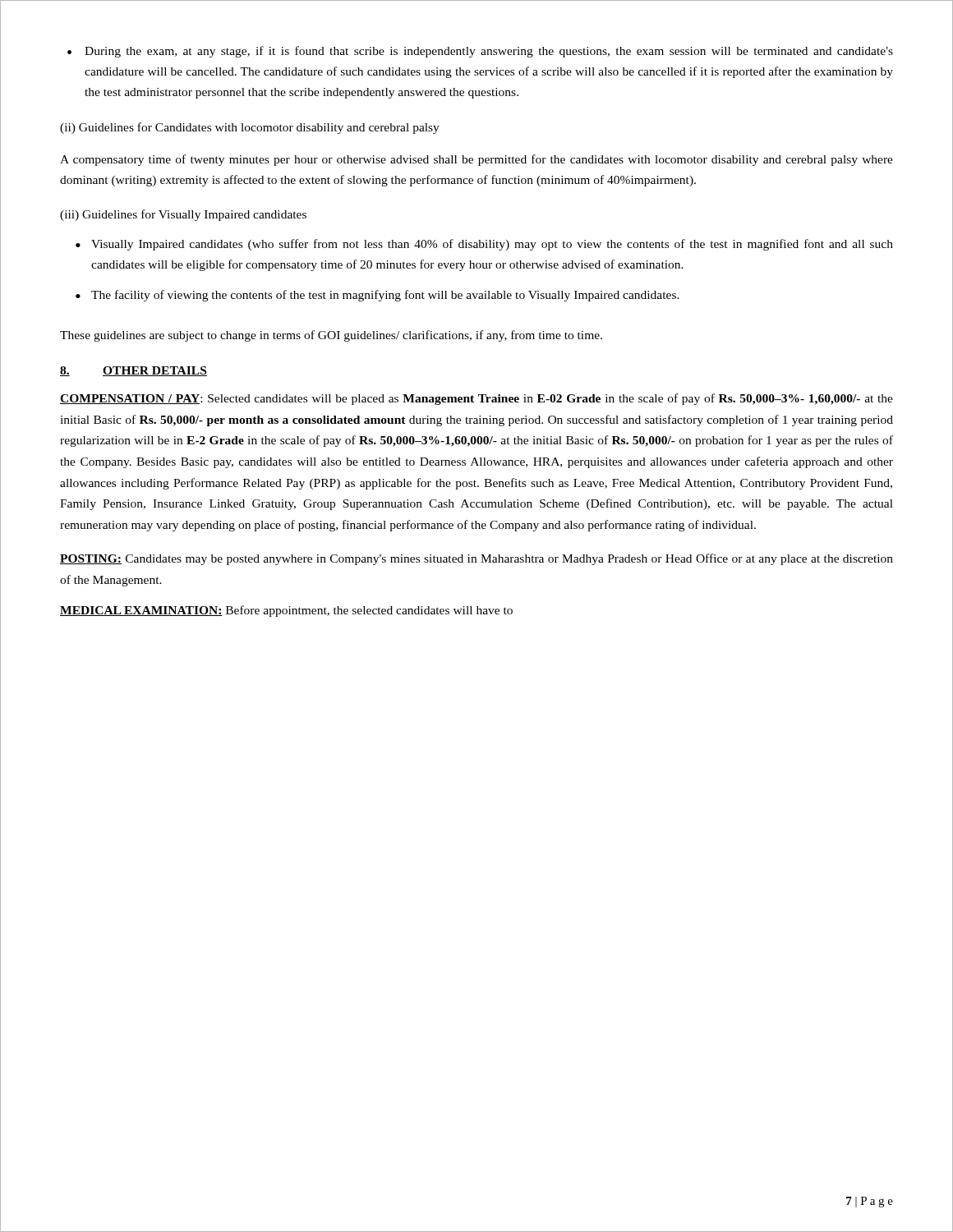
Task: Select the text that says "(iii) Guidelines for Visually Impaired candidates"
Action: point(183,214)
